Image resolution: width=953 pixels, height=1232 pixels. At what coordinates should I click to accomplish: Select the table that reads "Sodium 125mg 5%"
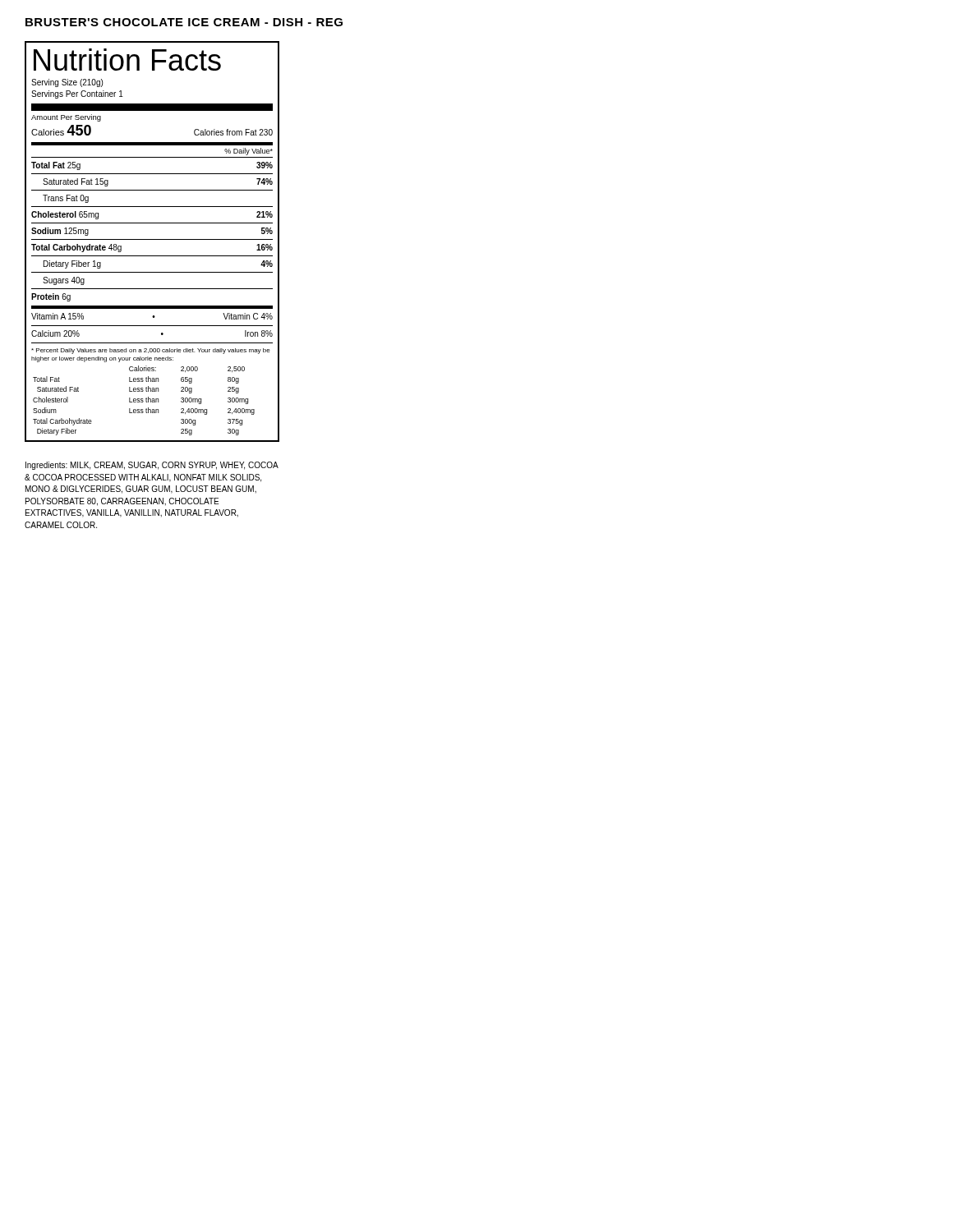coord(152,231)
